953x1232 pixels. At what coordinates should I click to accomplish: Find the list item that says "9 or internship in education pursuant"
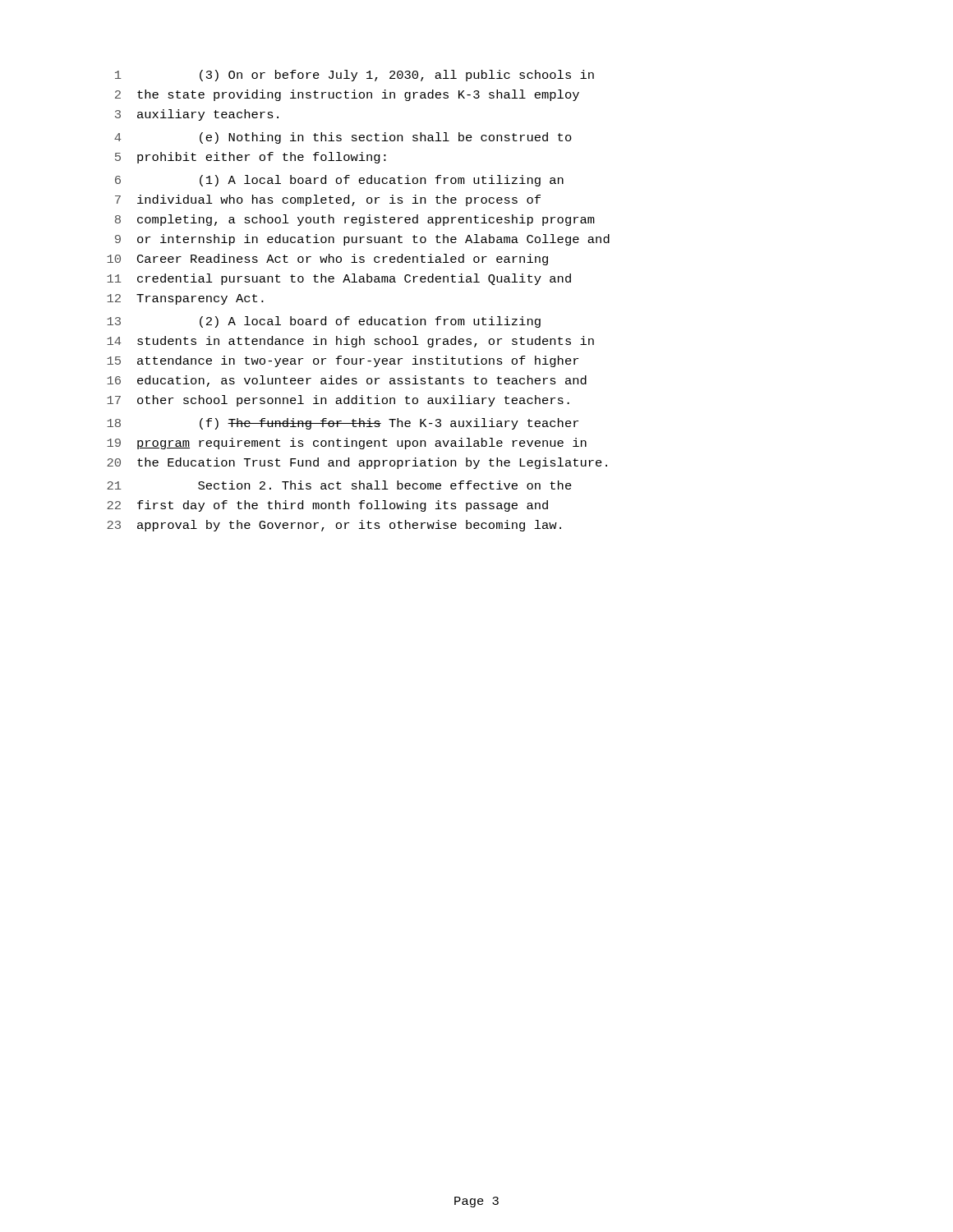485,240
